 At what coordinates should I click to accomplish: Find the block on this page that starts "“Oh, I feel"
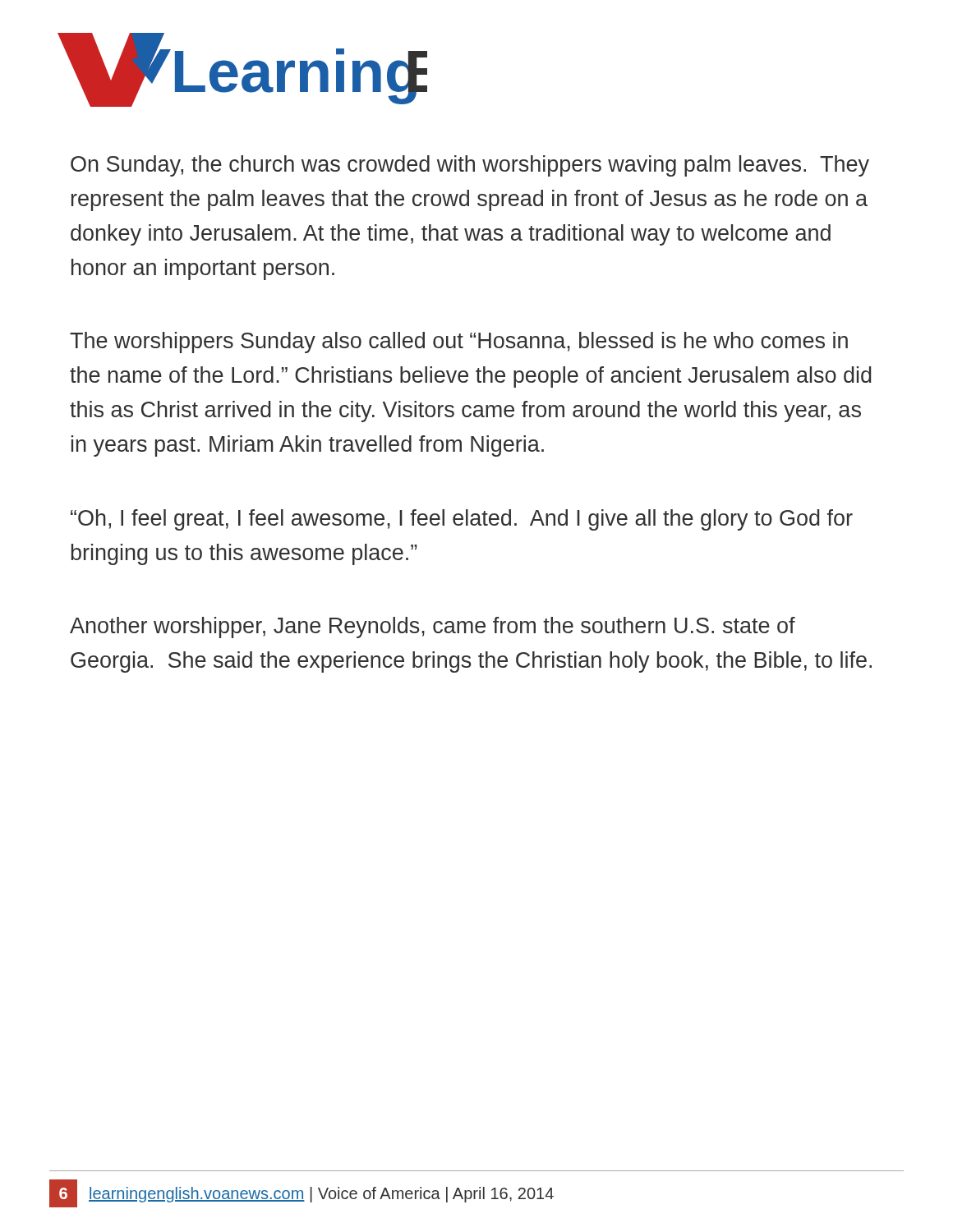tap(461, 535)
